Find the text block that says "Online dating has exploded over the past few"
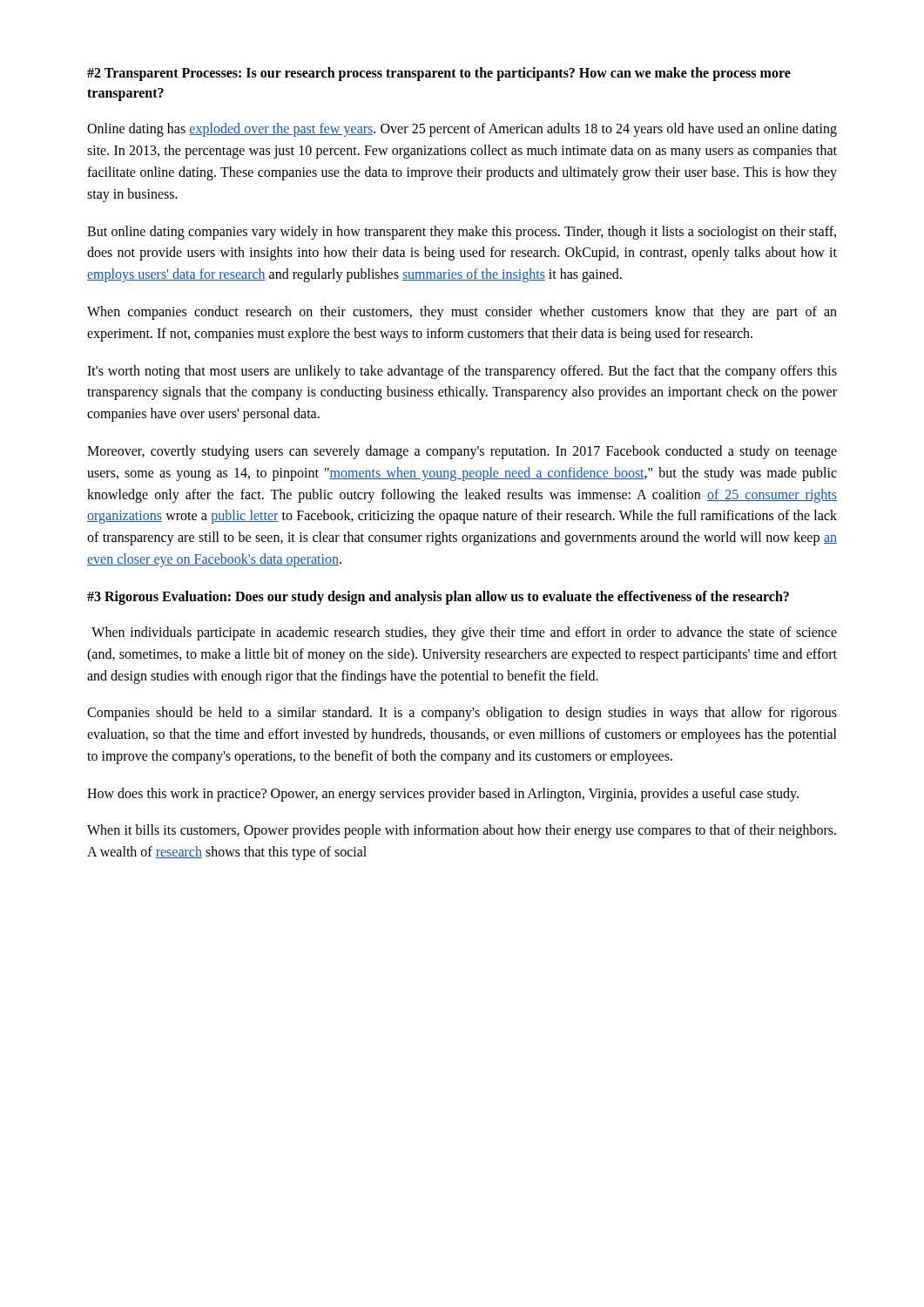This screenshot has width=924, height=1307. (x=462, y=161)
